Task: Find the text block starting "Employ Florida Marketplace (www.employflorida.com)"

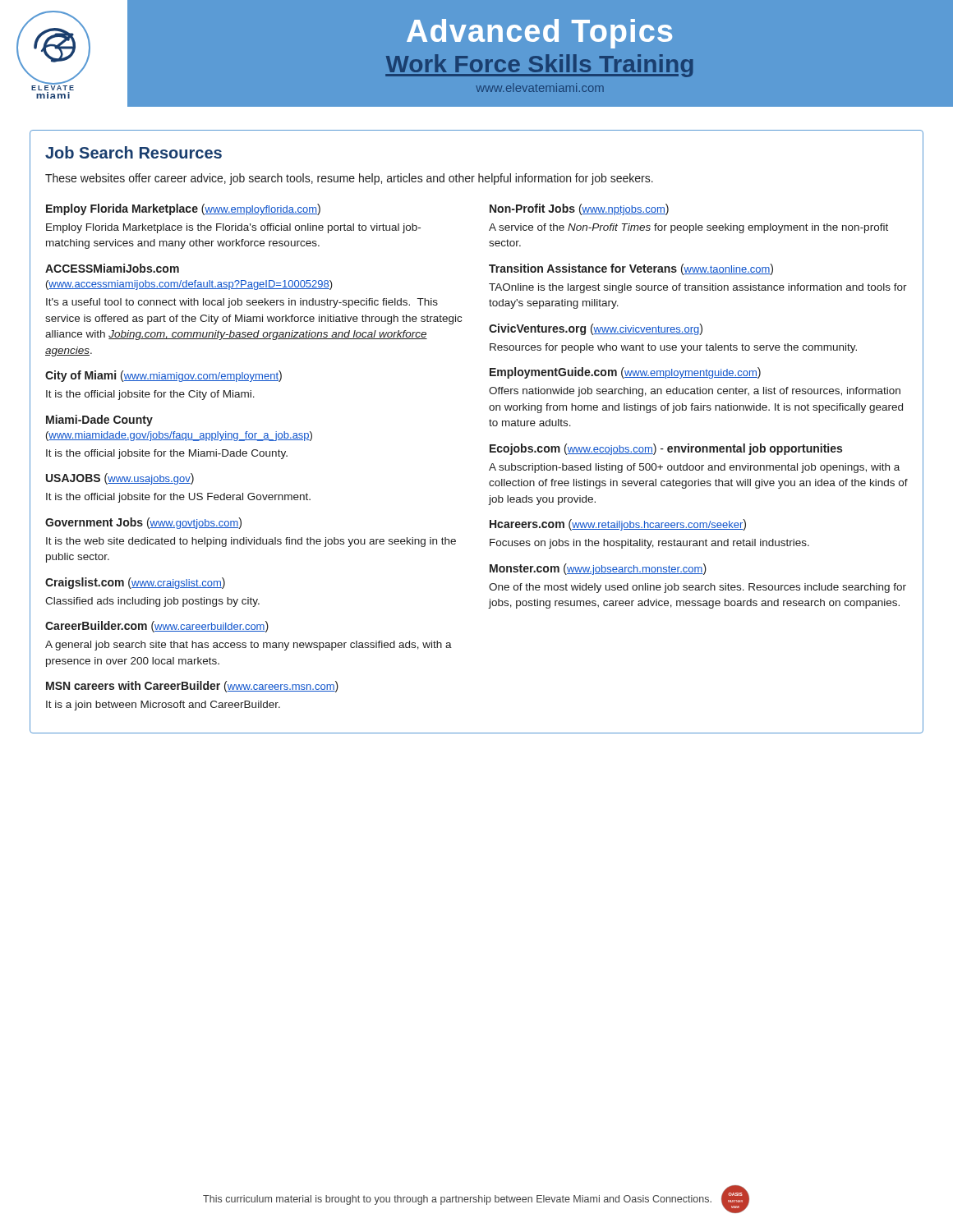Action: point(255,226)
